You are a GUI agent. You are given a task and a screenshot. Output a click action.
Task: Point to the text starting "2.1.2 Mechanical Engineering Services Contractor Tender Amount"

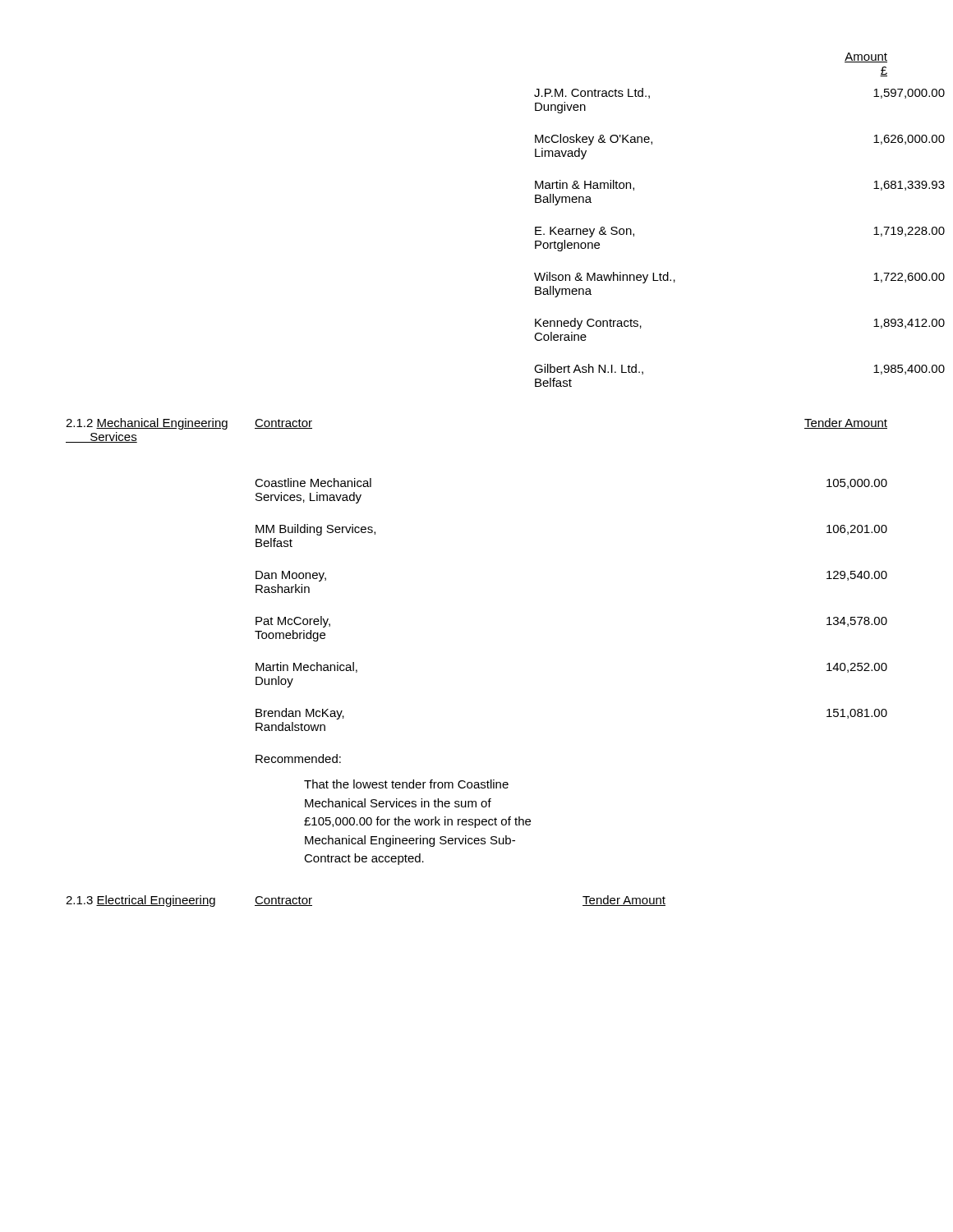[135, 423]
